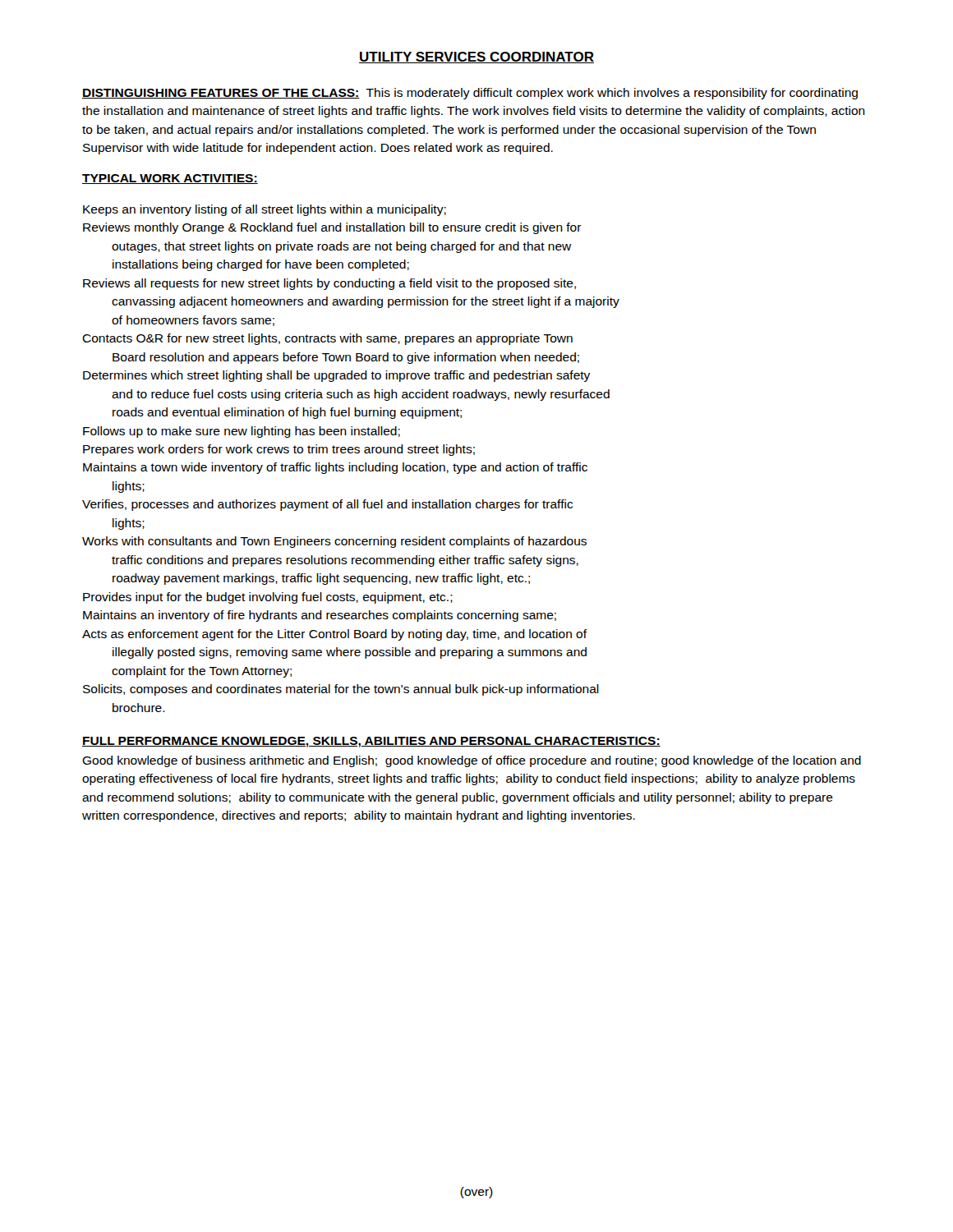Image resolution: width=953 pixels, height=1232 pixels.
Task: Locate the list item with the text "Determines which street"
Action: 476,395
